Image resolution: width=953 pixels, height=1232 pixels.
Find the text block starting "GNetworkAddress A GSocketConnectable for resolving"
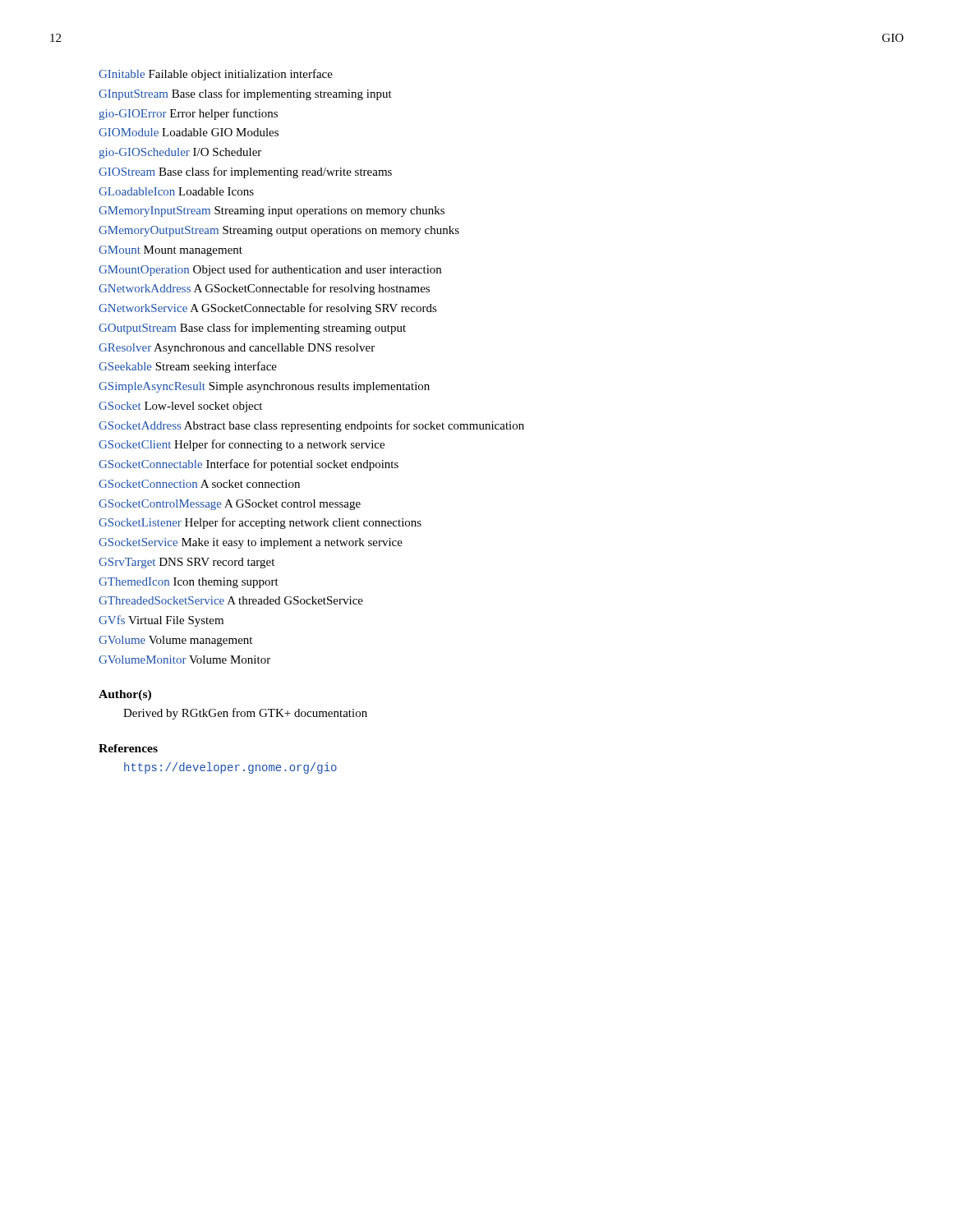(264, 288)
